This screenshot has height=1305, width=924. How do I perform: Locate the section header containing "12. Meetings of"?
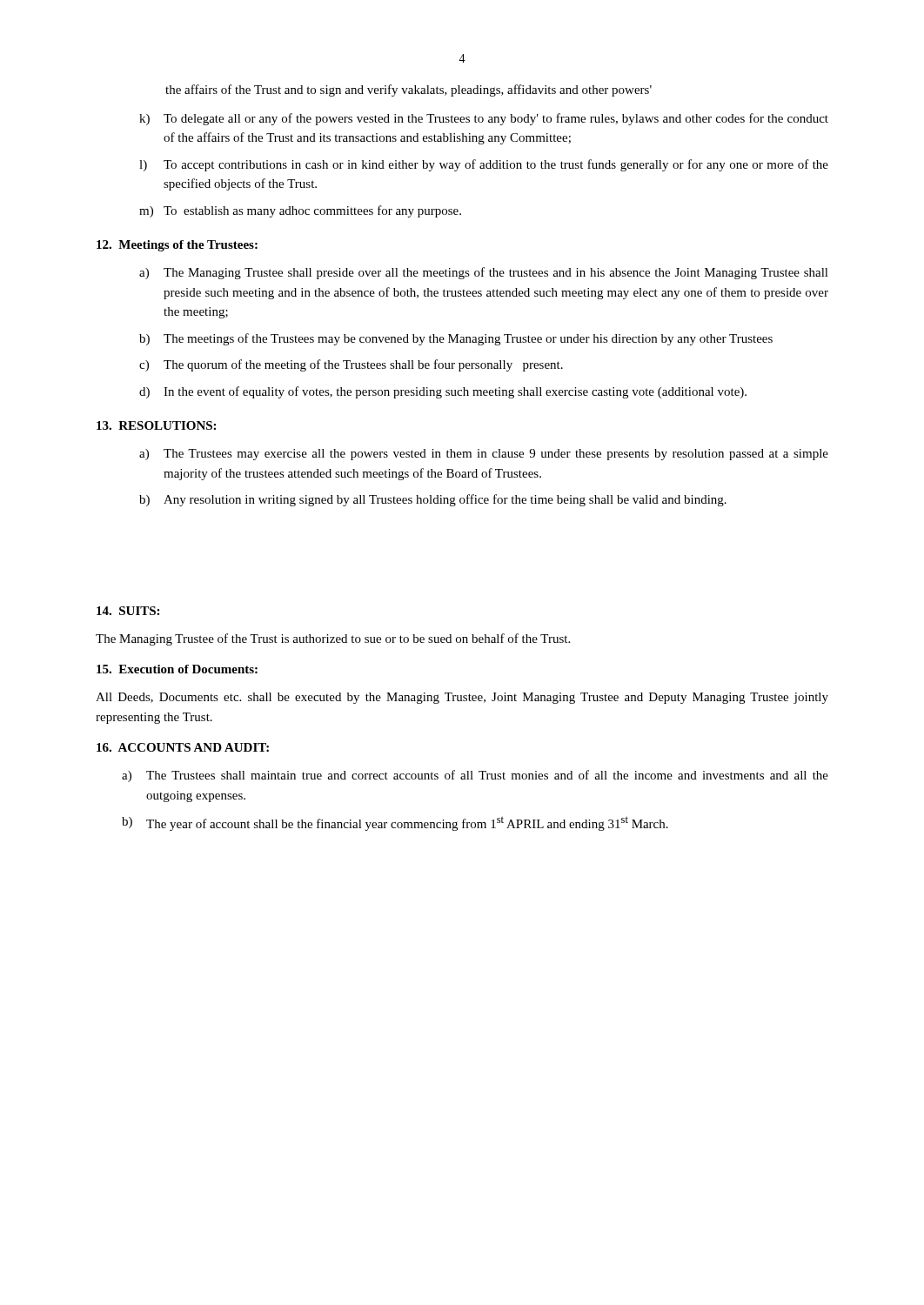pyautogui.click(x=177, y=244)
